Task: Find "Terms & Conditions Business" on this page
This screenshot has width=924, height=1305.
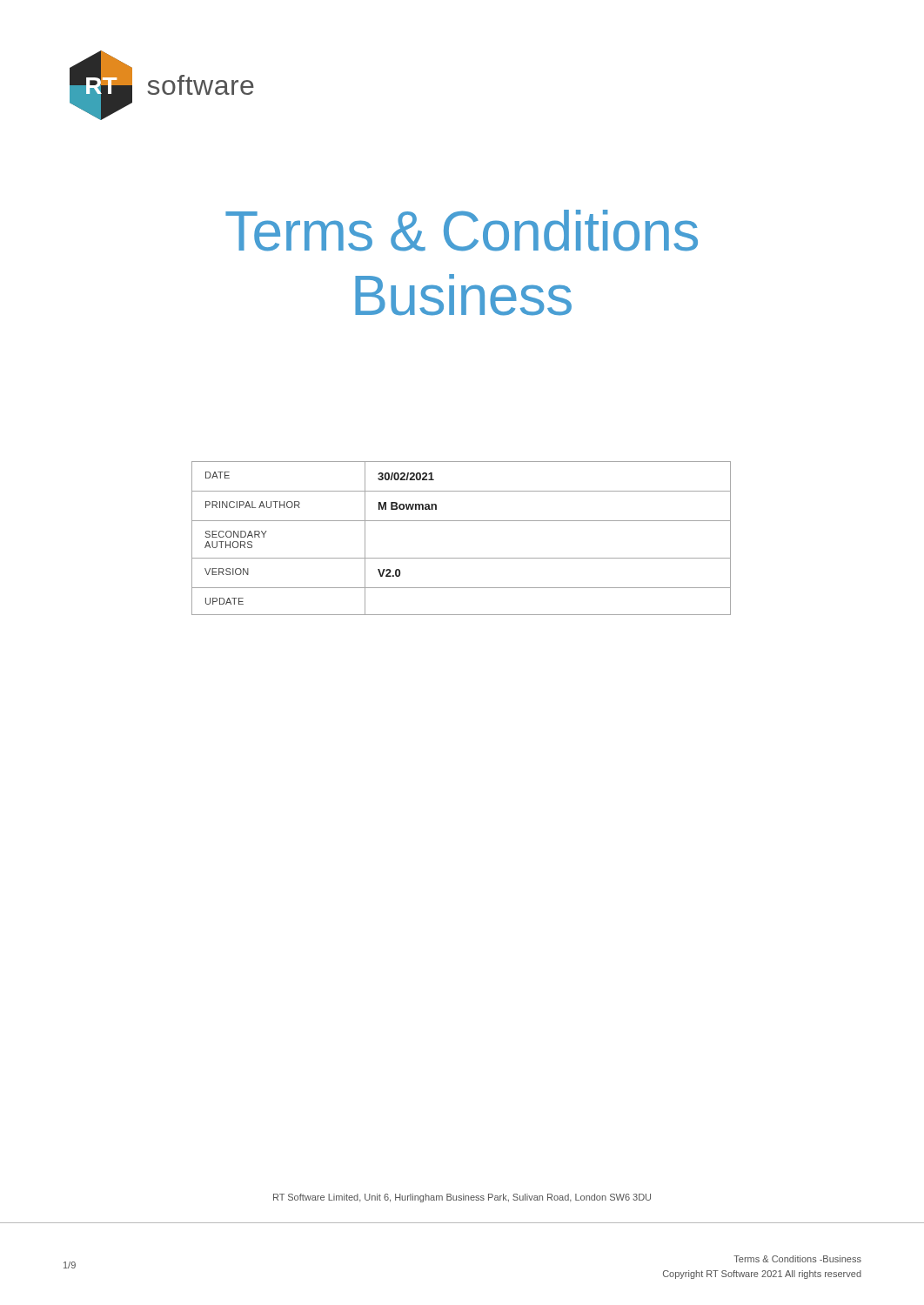Action: [462, 264]
